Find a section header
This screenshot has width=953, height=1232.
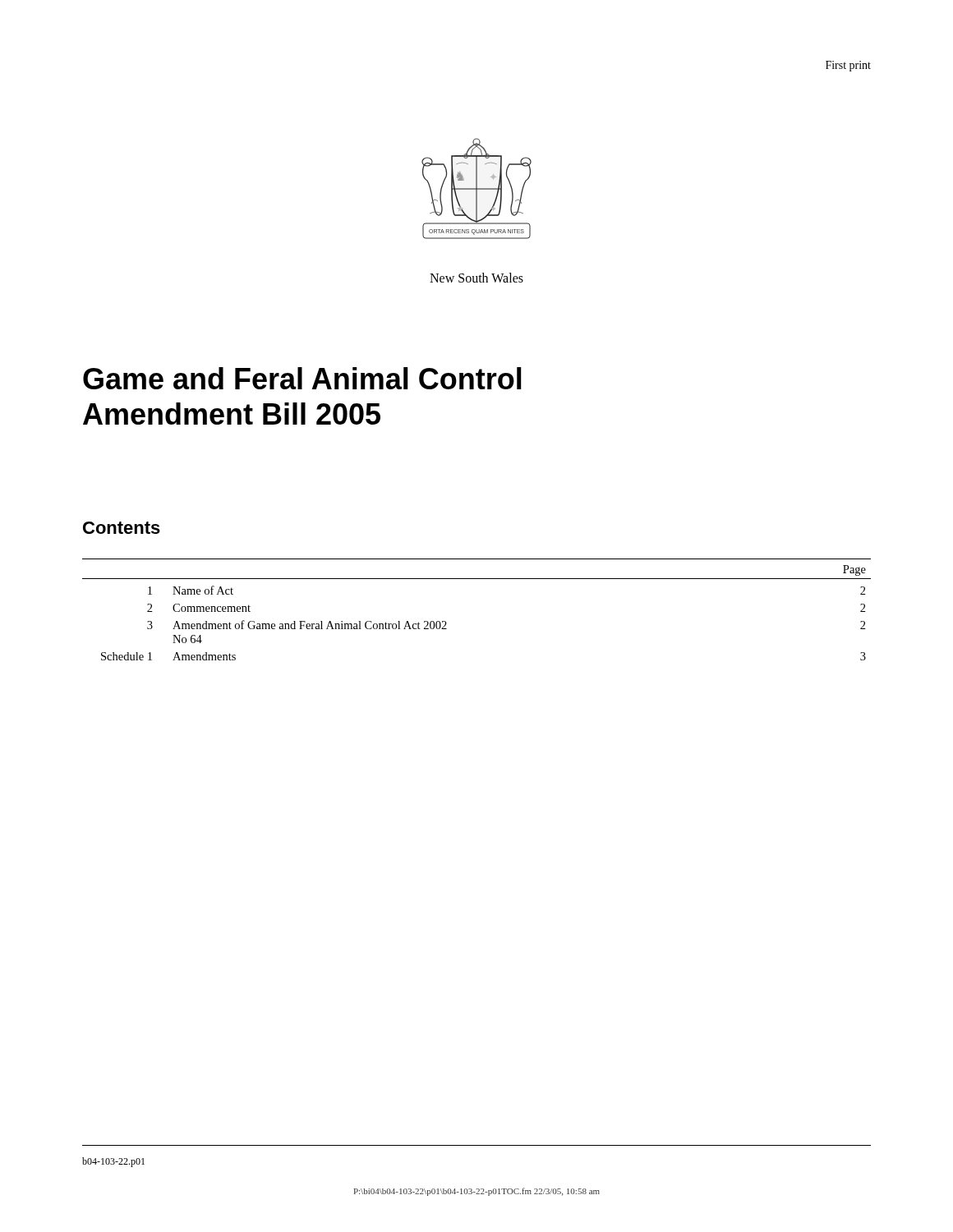point(121,528)
